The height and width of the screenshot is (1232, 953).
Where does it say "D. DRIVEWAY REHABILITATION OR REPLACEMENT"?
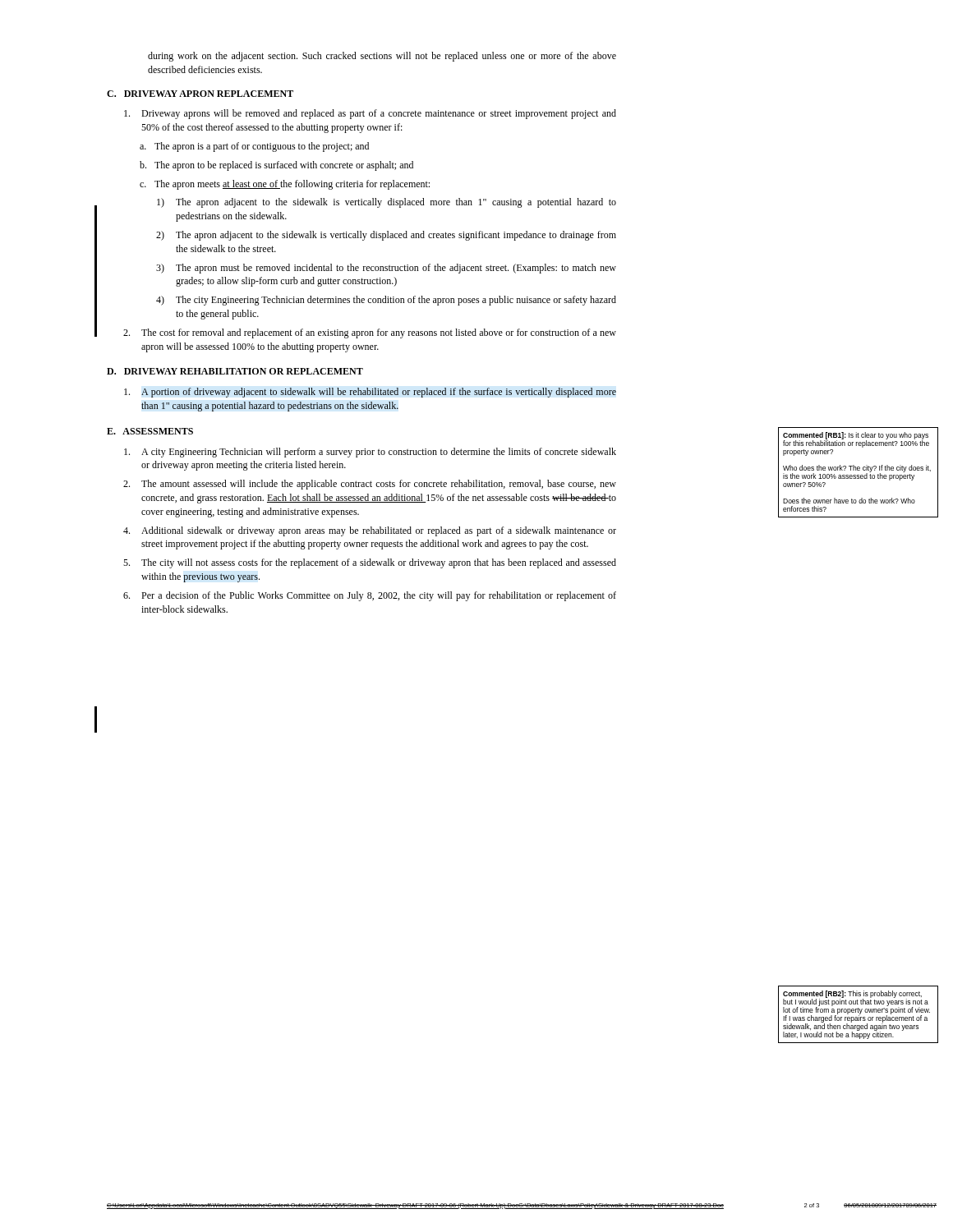click(x=362, y=372)
